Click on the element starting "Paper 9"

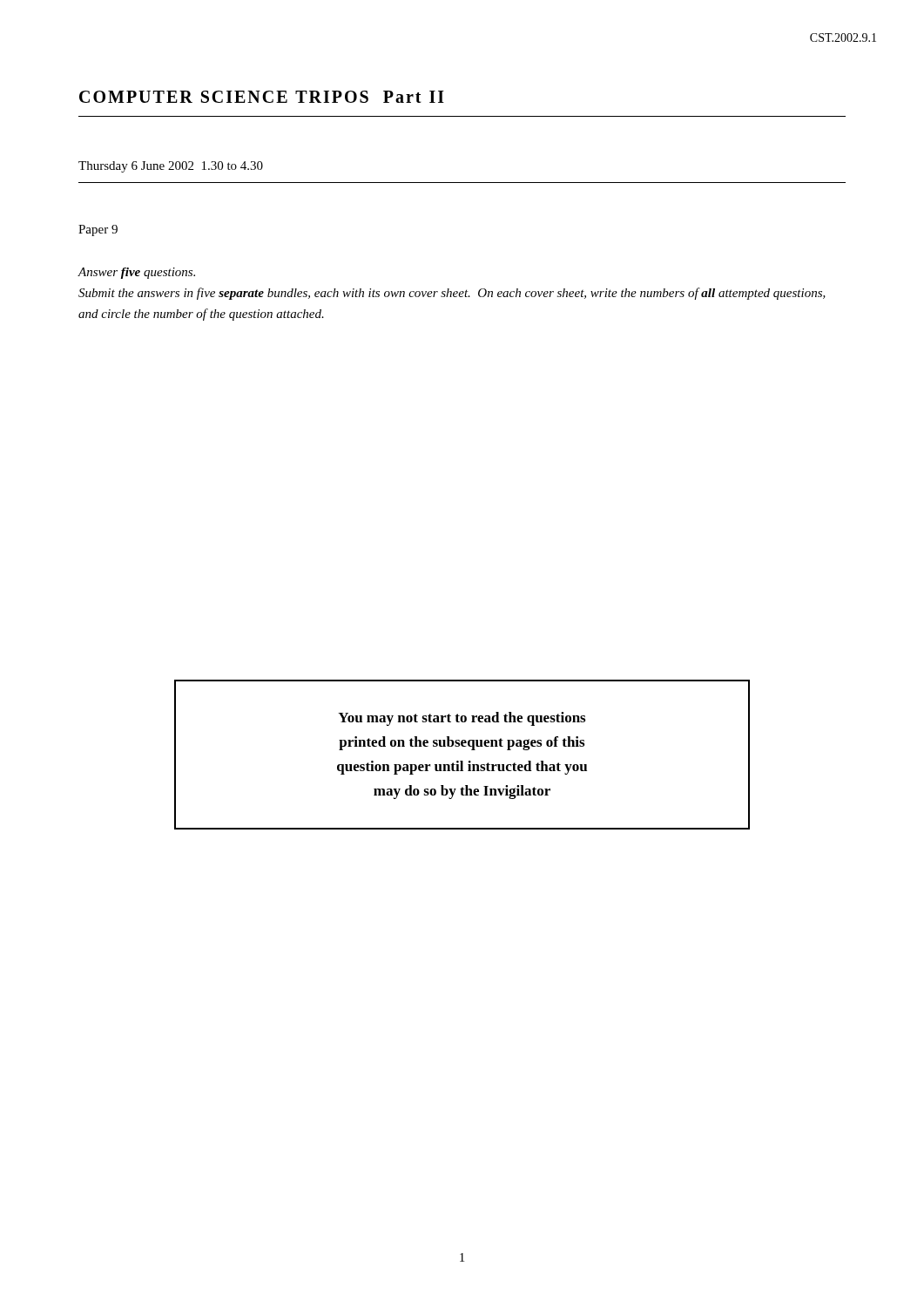(x=98, y=230)
